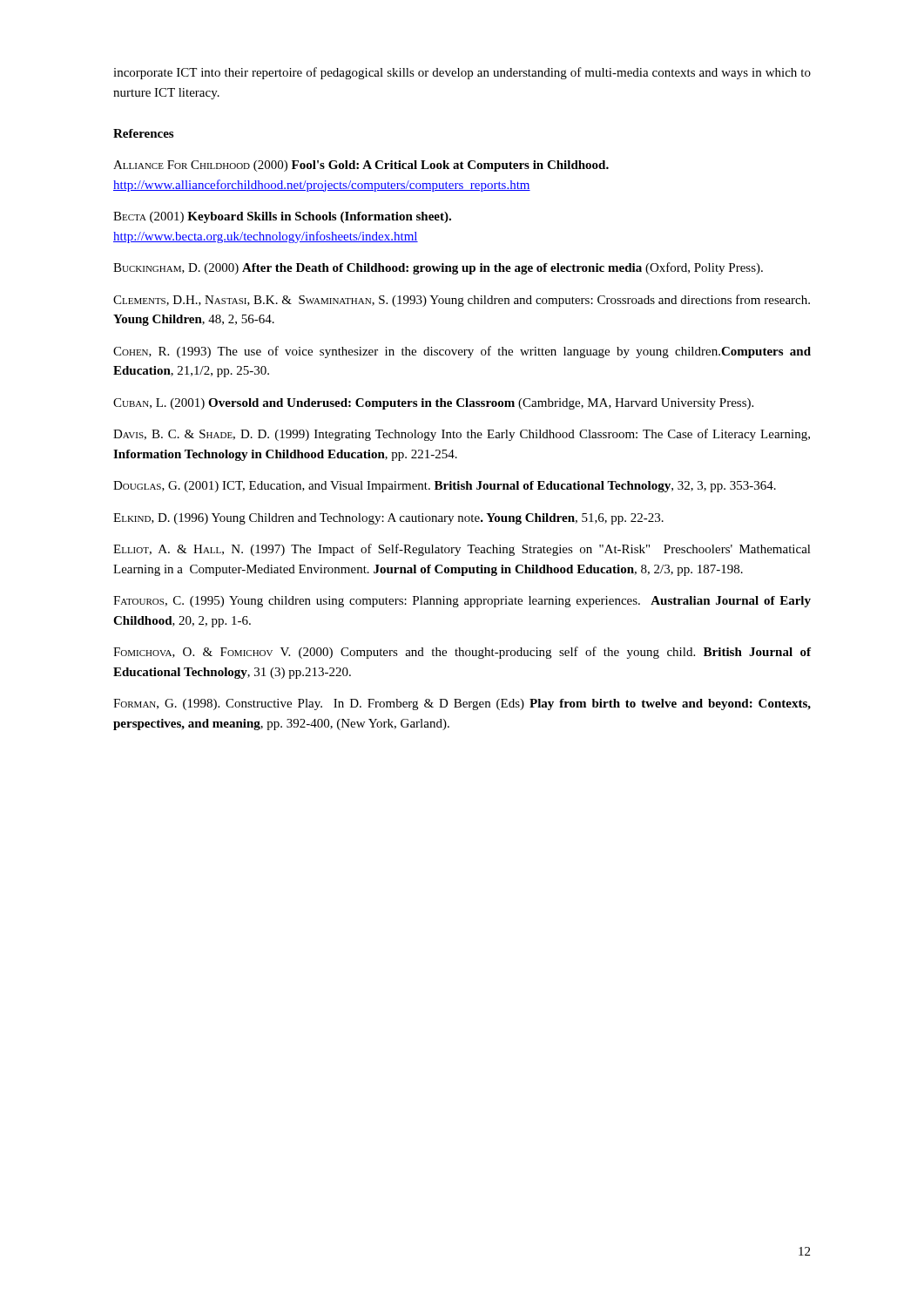Viewport: 924px width, 1307px height.
Task: Where is the passage that starts "Davis, B. C."?
Action: (462, 444)
